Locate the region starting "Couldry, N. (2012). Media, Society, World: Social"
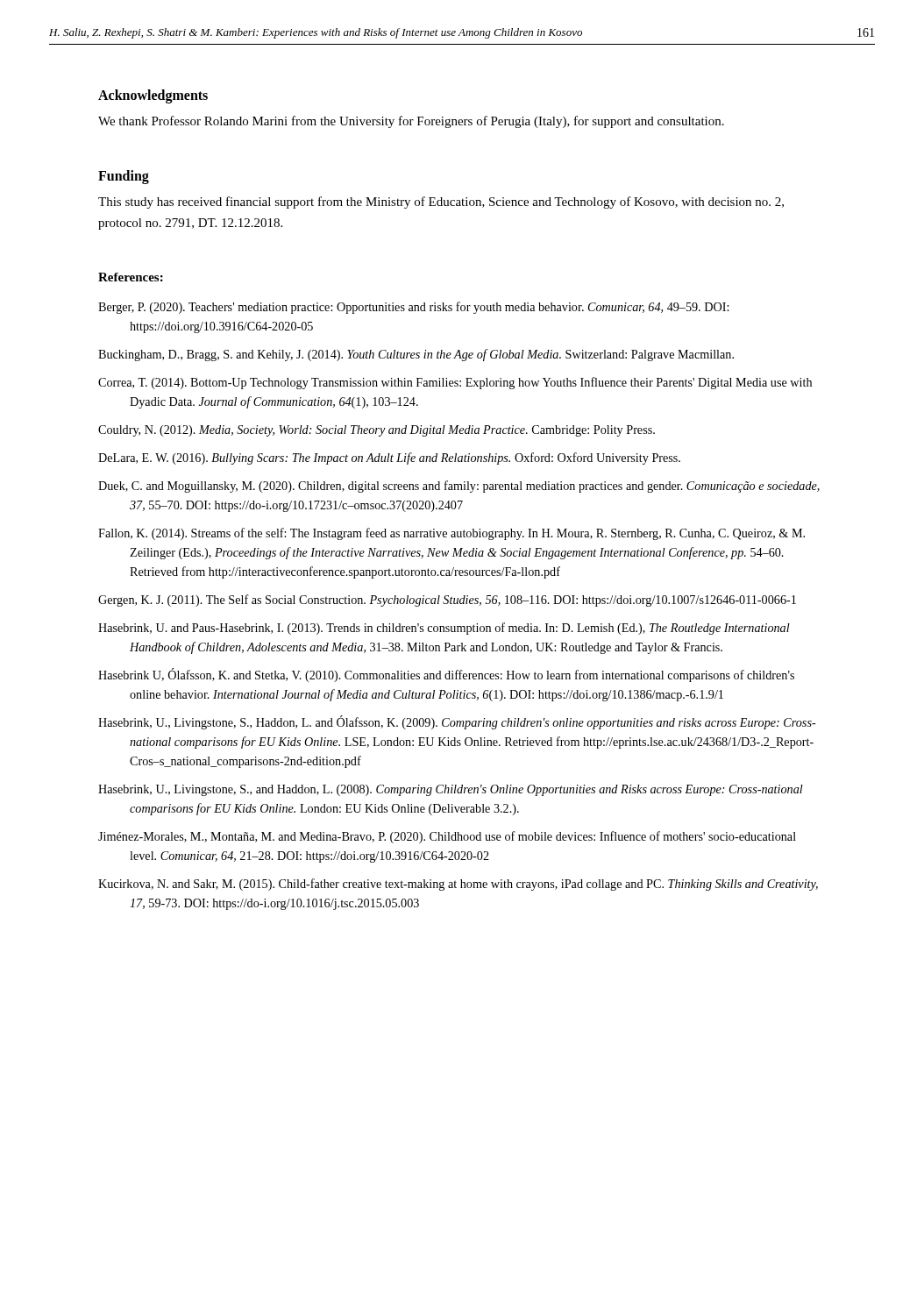The width and height of the screenshot is (924, 1315). [377, 430]
